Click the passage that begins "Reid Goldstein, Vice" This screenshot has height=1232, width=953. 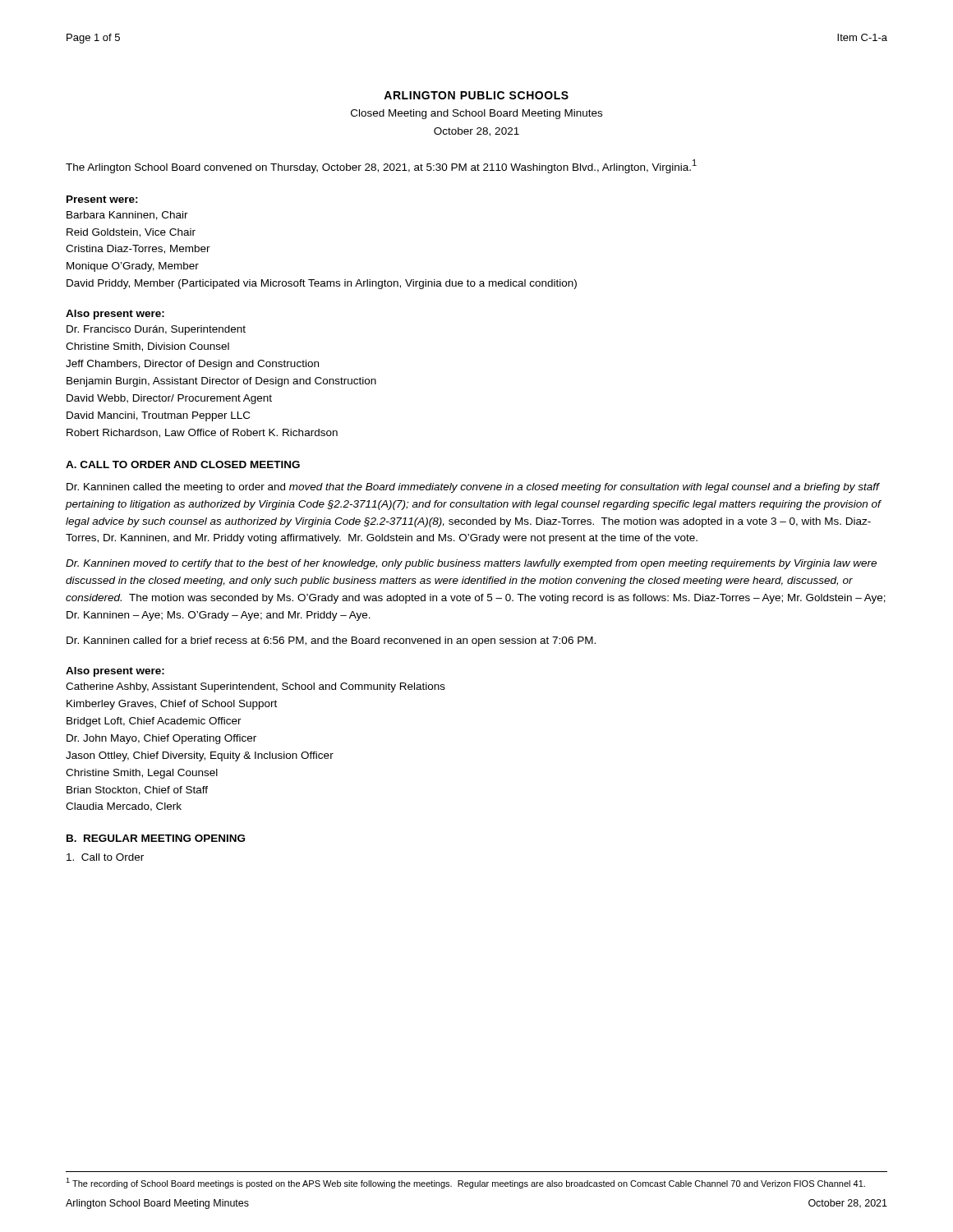coord(131,232)
